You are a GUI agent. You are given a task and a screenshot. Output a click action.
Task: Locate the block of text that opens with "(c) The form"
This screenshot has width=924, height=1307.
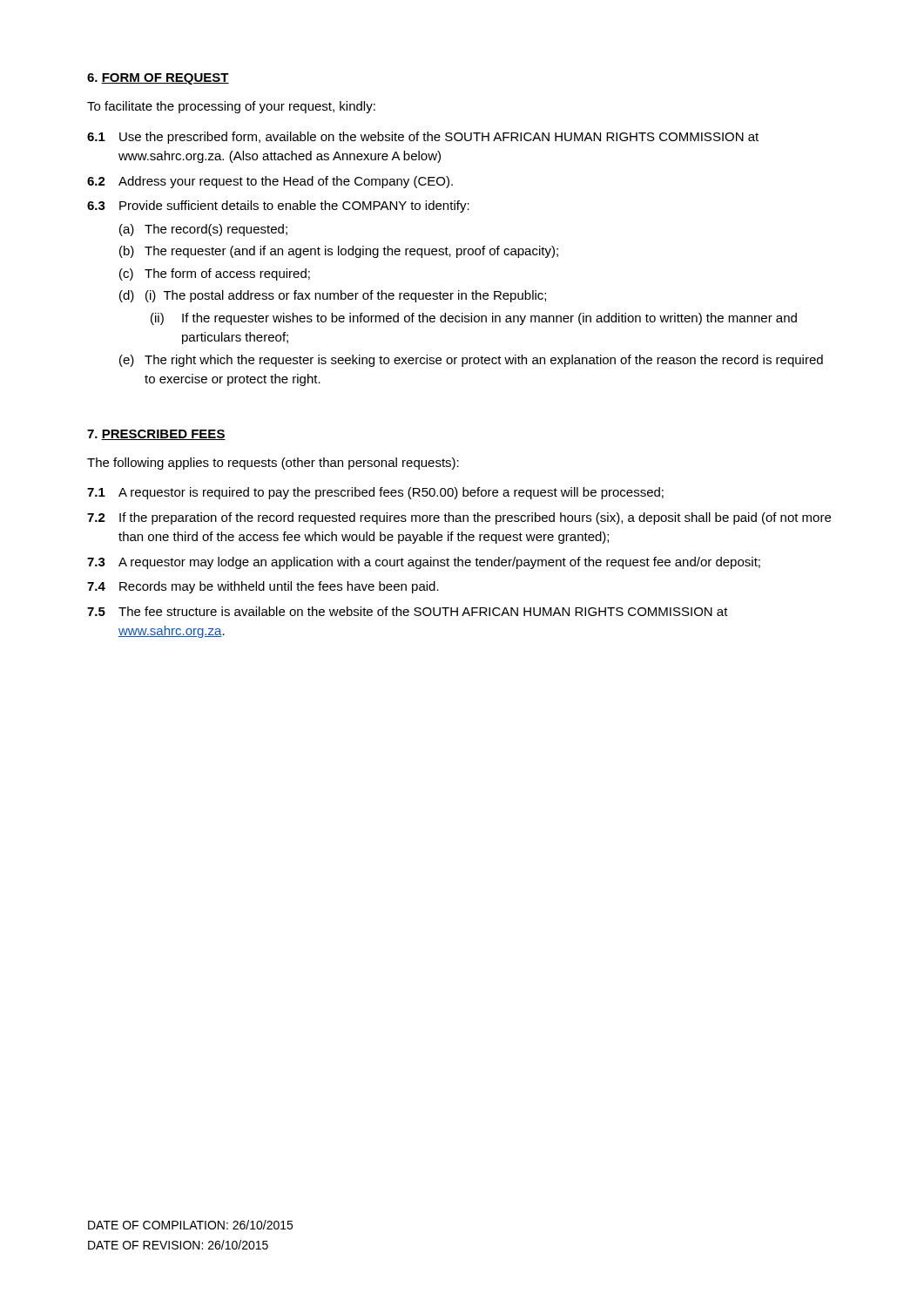coord(215,274)
